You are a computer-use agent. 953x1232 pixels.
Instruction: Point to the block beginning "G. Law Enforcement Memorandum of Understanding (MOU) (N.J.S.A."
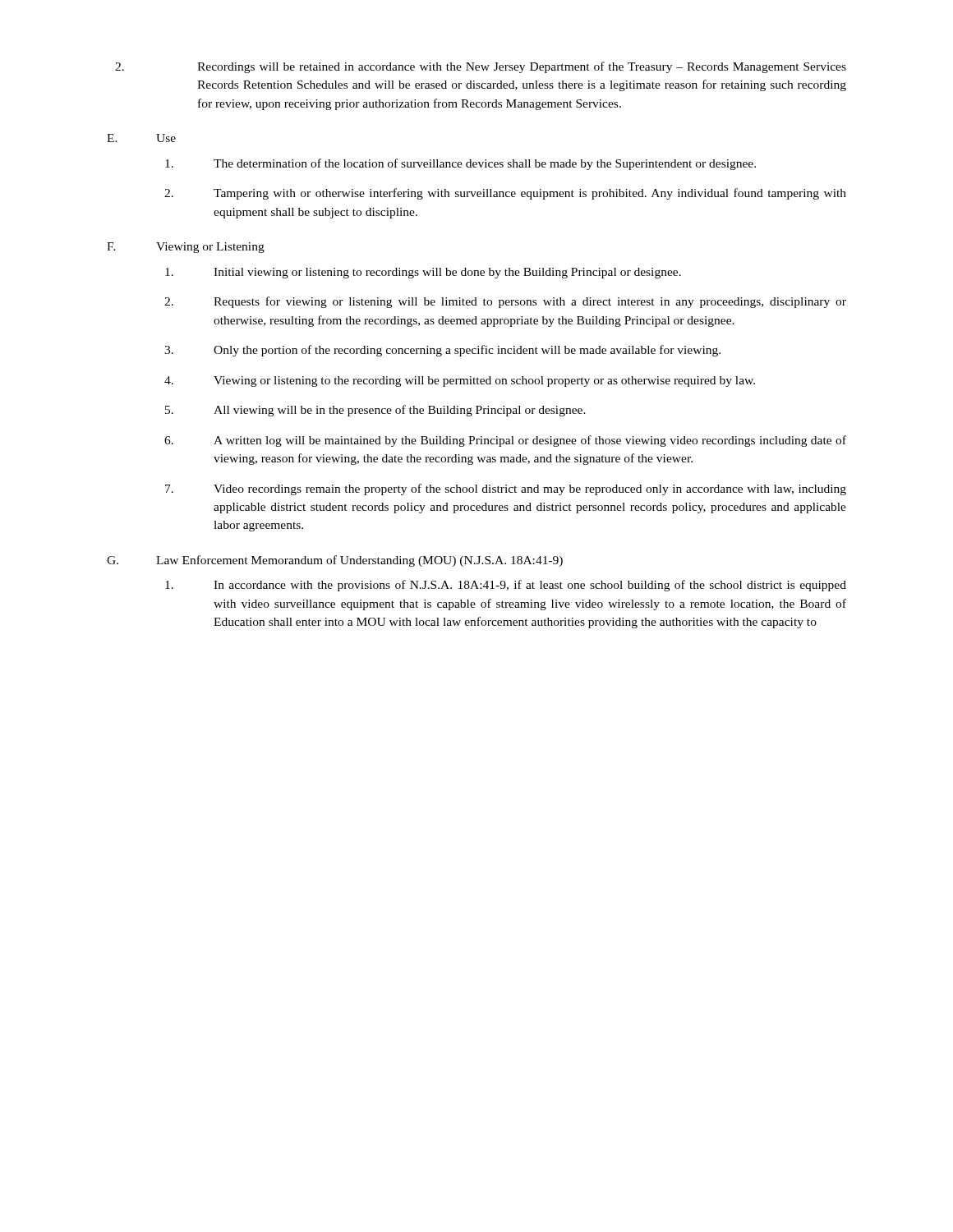tap(476, 597)
